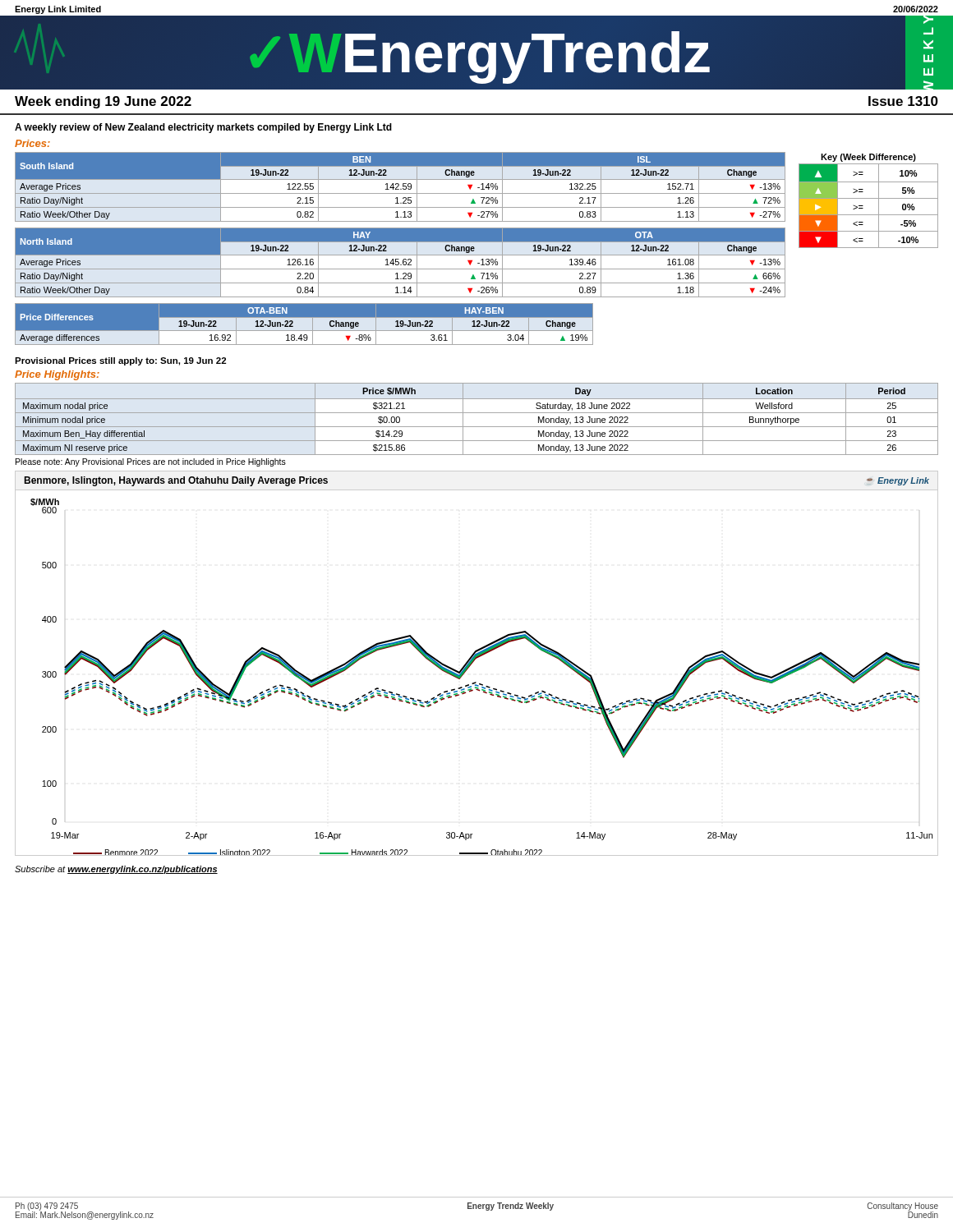
Task: Find the line chart
Action: click(x=476, y=663)
